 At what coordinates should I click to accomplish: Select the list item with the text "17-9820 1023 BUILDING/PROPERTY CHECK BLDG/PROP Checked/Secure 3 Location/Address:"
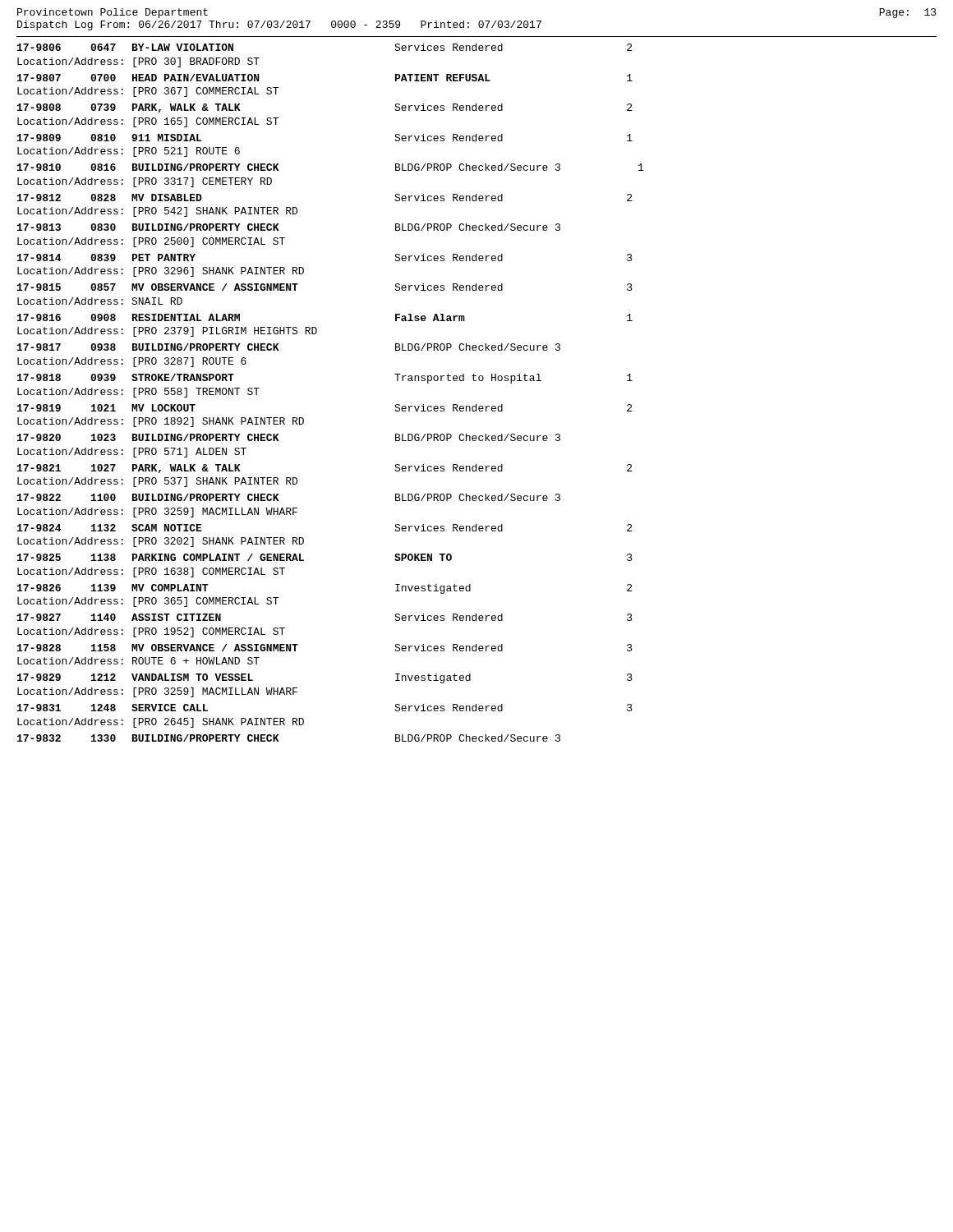pos(476,445)
